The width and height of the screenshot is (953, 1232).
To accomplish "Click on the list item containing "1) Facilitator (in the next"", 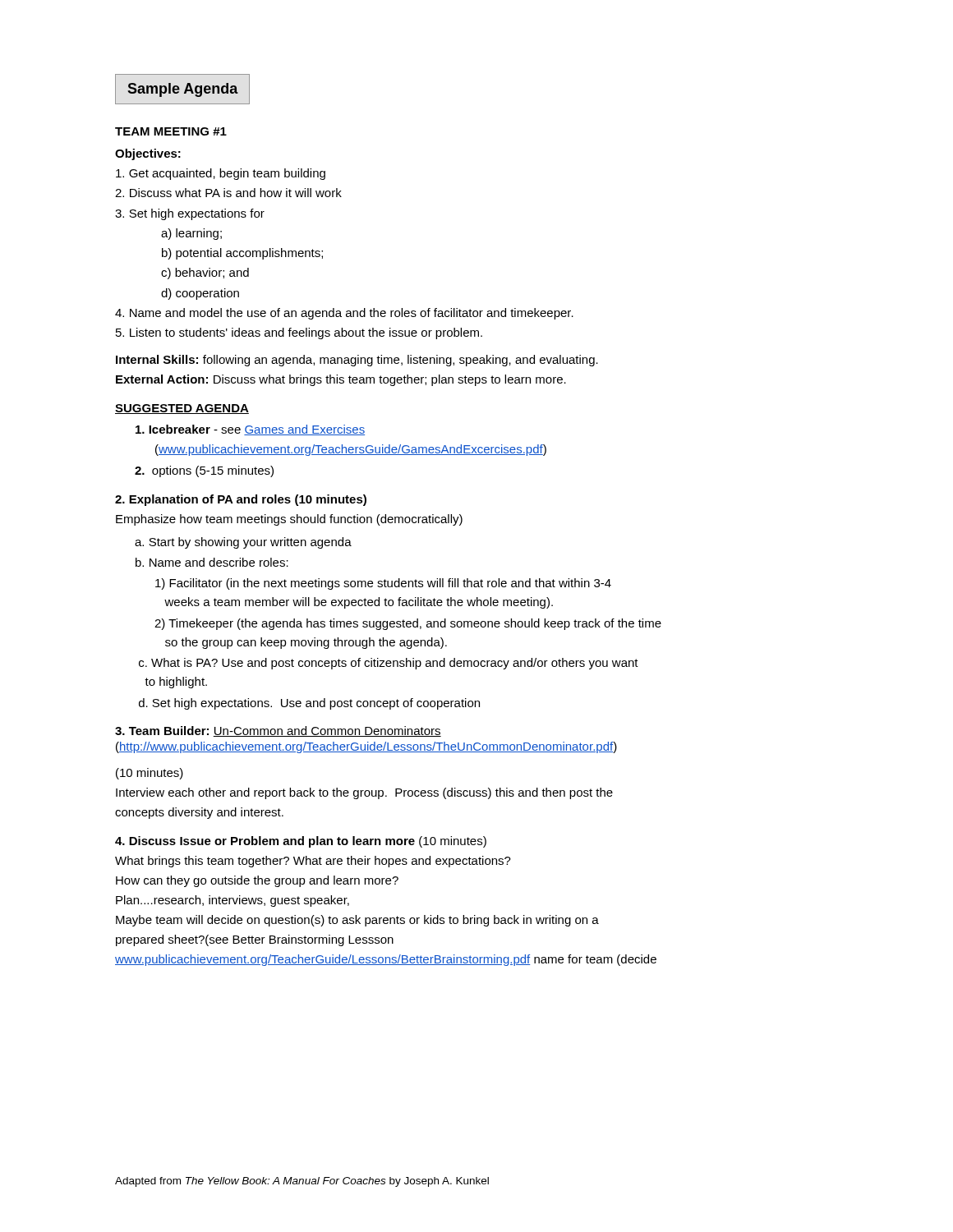I will 383,592.
